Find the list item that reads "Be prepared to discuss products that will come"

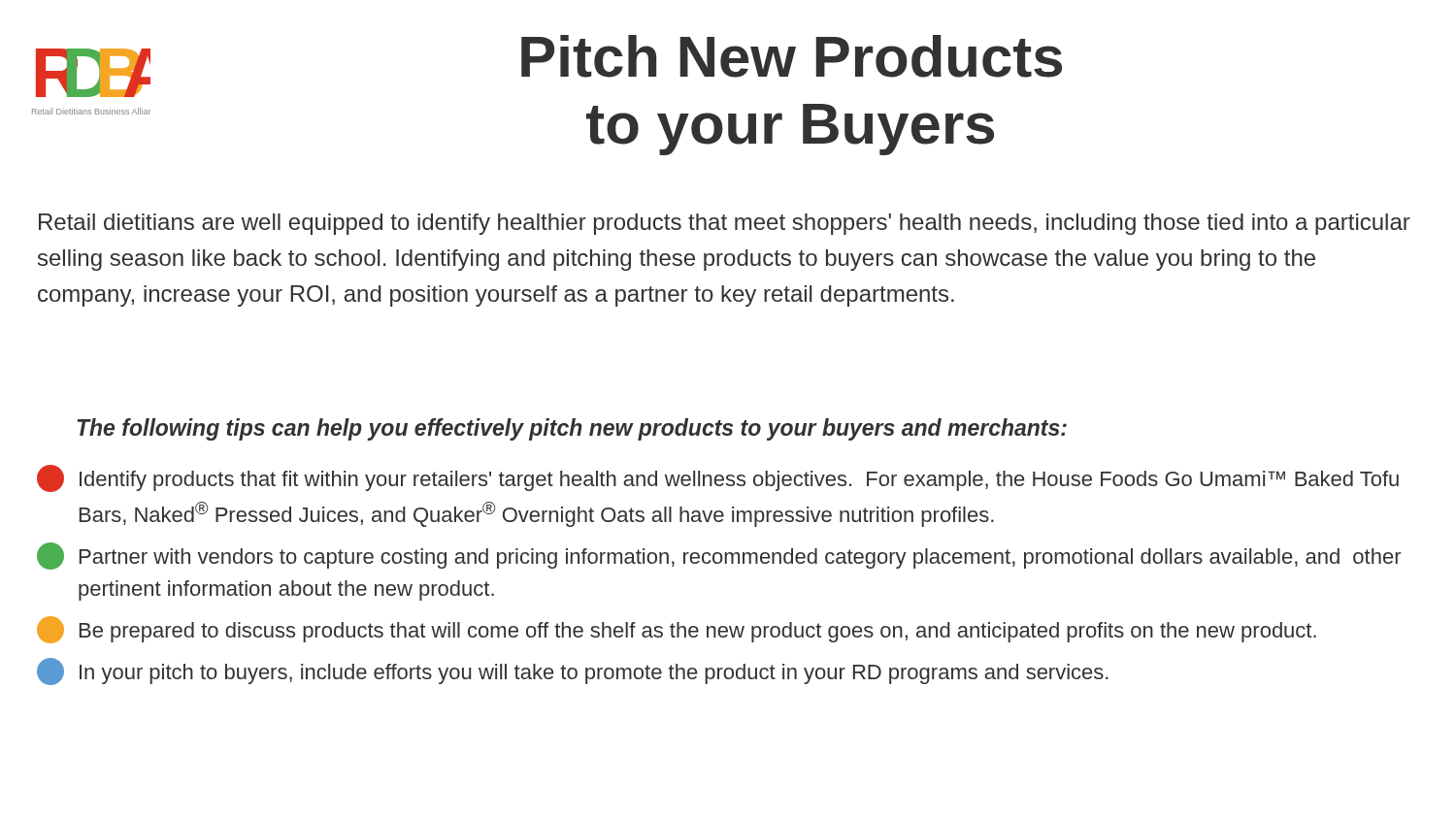coord(732,631)
